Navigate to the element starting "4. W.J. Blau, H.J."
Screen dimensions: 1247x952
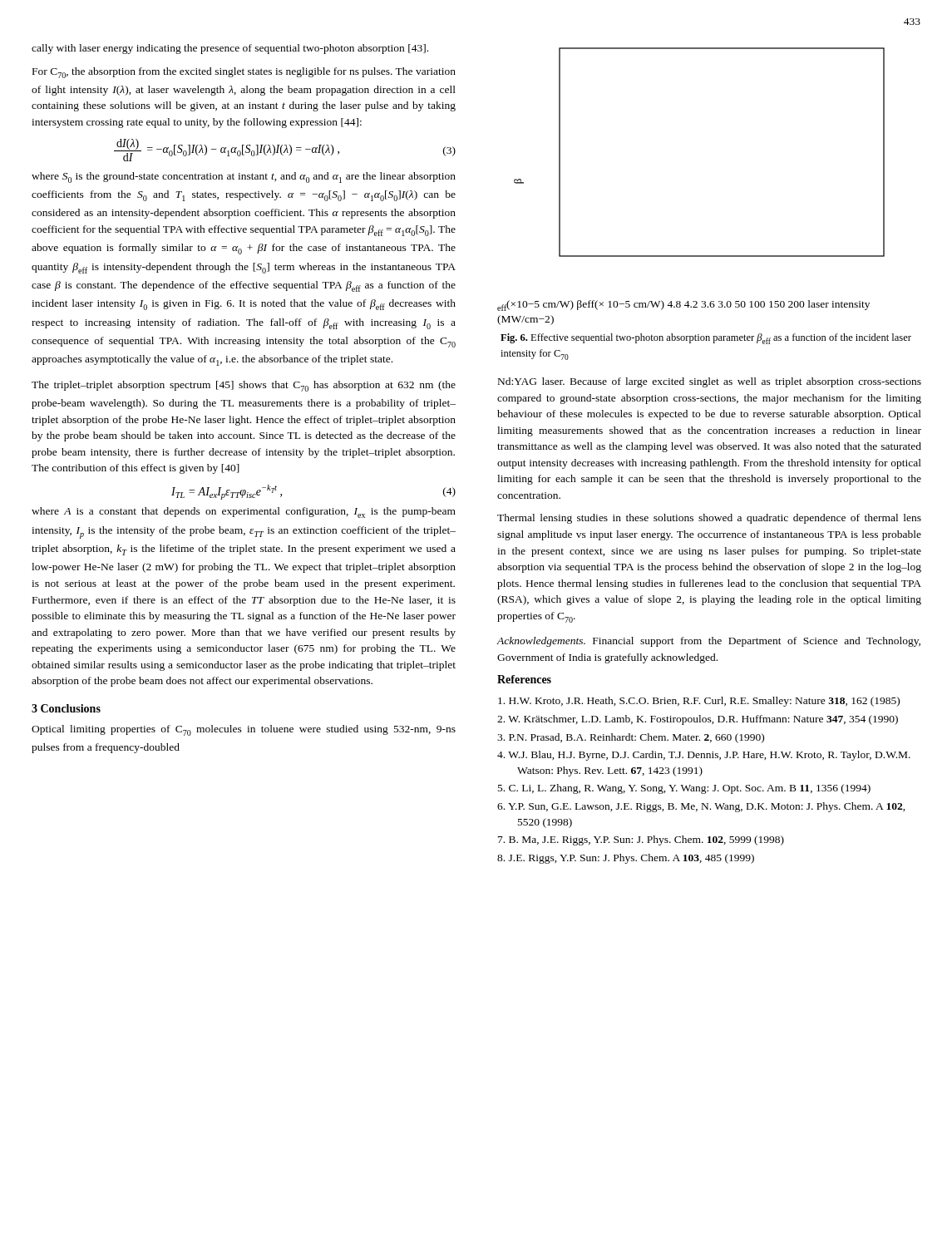click(704, 762)
